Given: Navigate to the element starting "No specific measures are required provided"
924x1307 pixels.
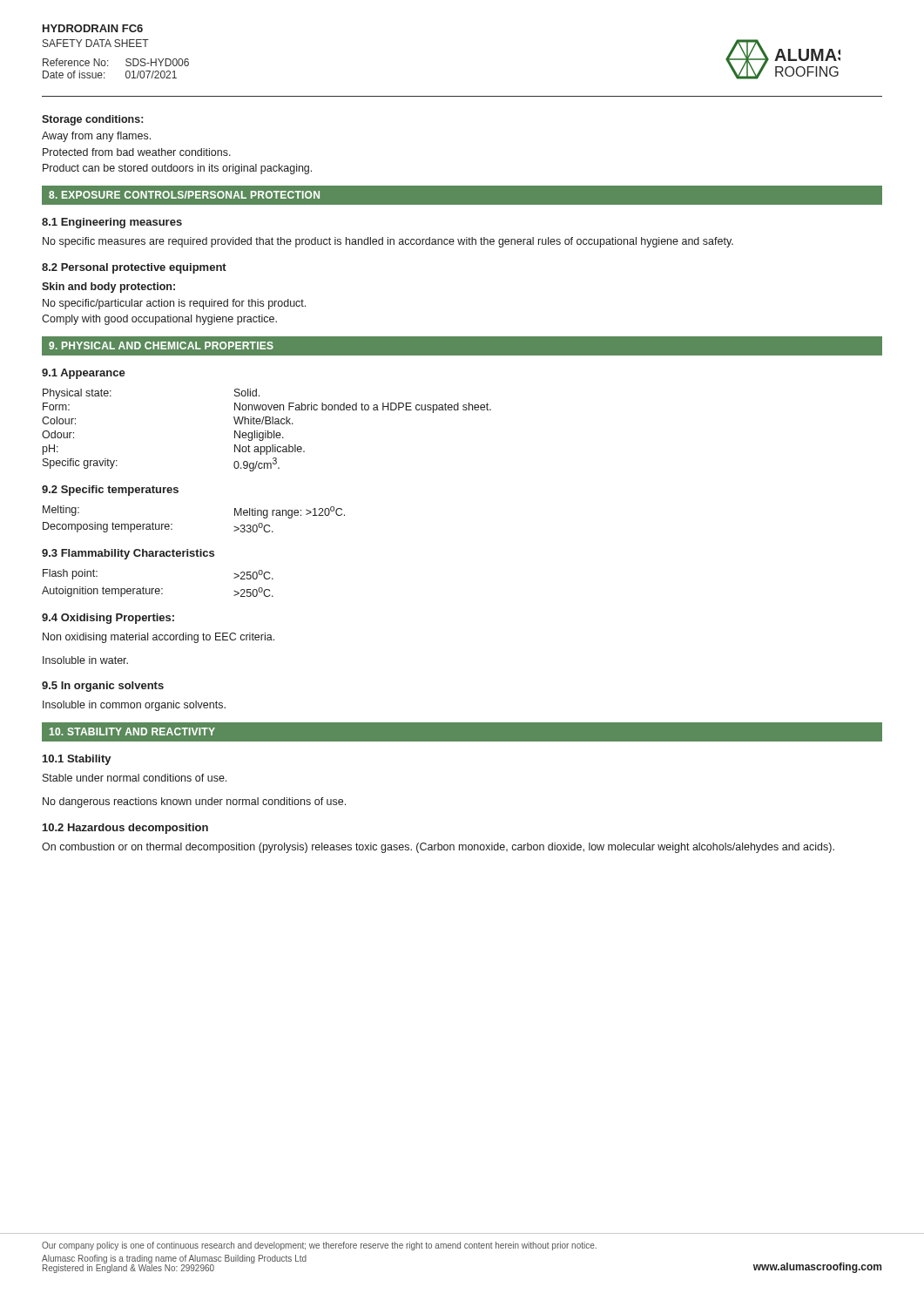Looking at the screenshot, I should pos(462,242).
